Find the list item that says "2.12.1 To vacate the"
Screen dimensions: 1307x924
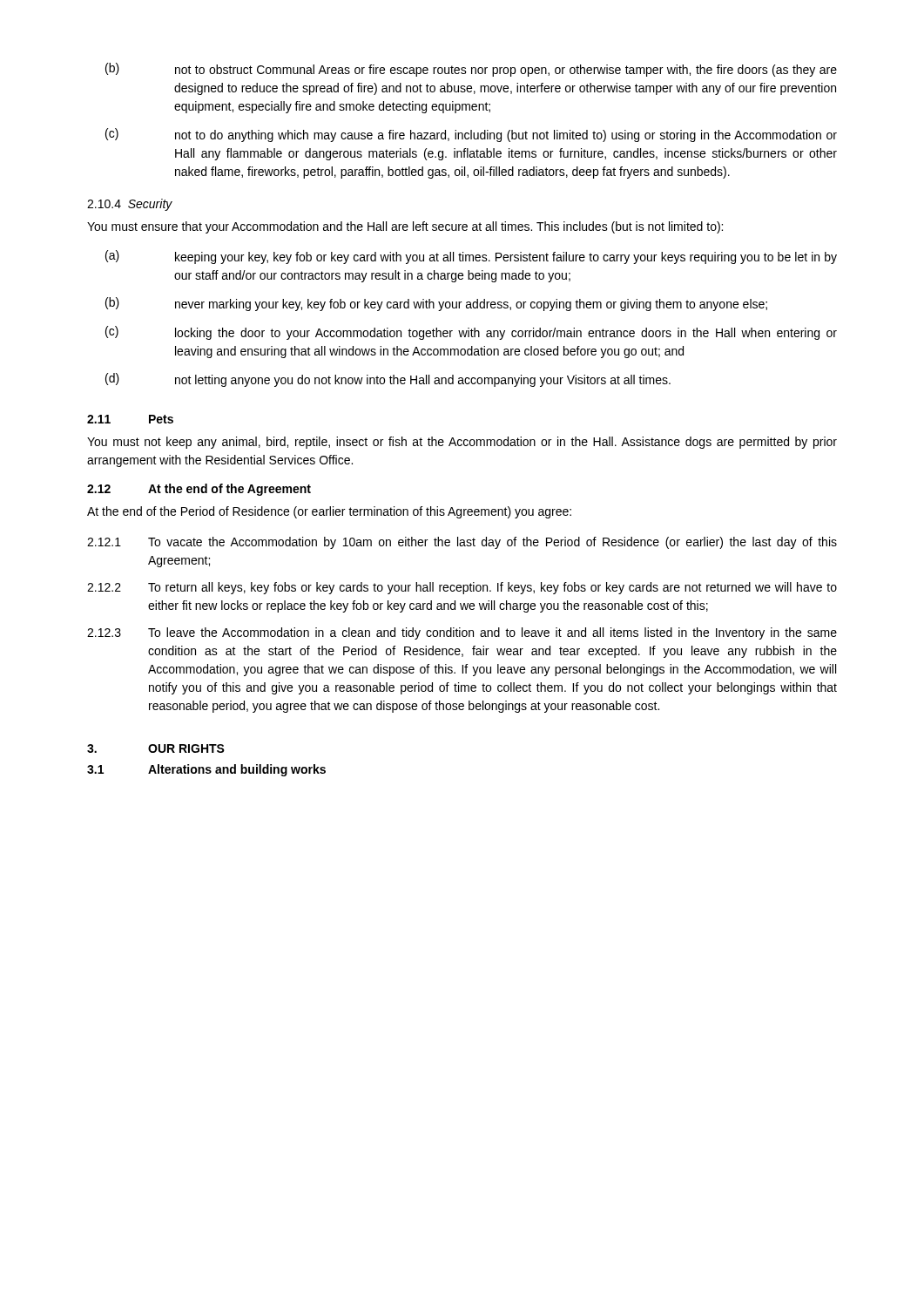462,552
